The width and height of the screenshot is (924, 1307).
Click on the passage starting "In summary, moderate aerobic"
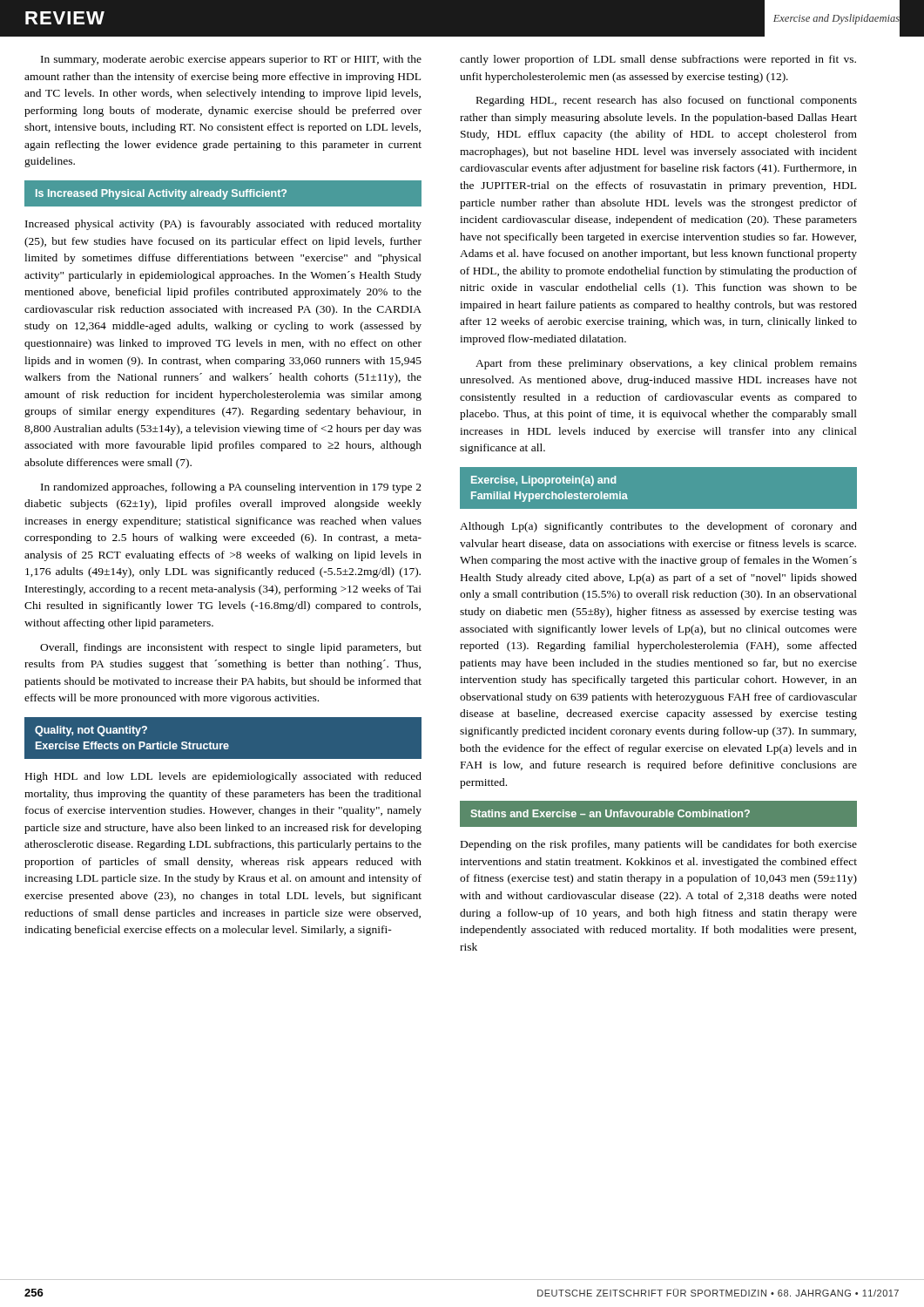coord(223,110)
